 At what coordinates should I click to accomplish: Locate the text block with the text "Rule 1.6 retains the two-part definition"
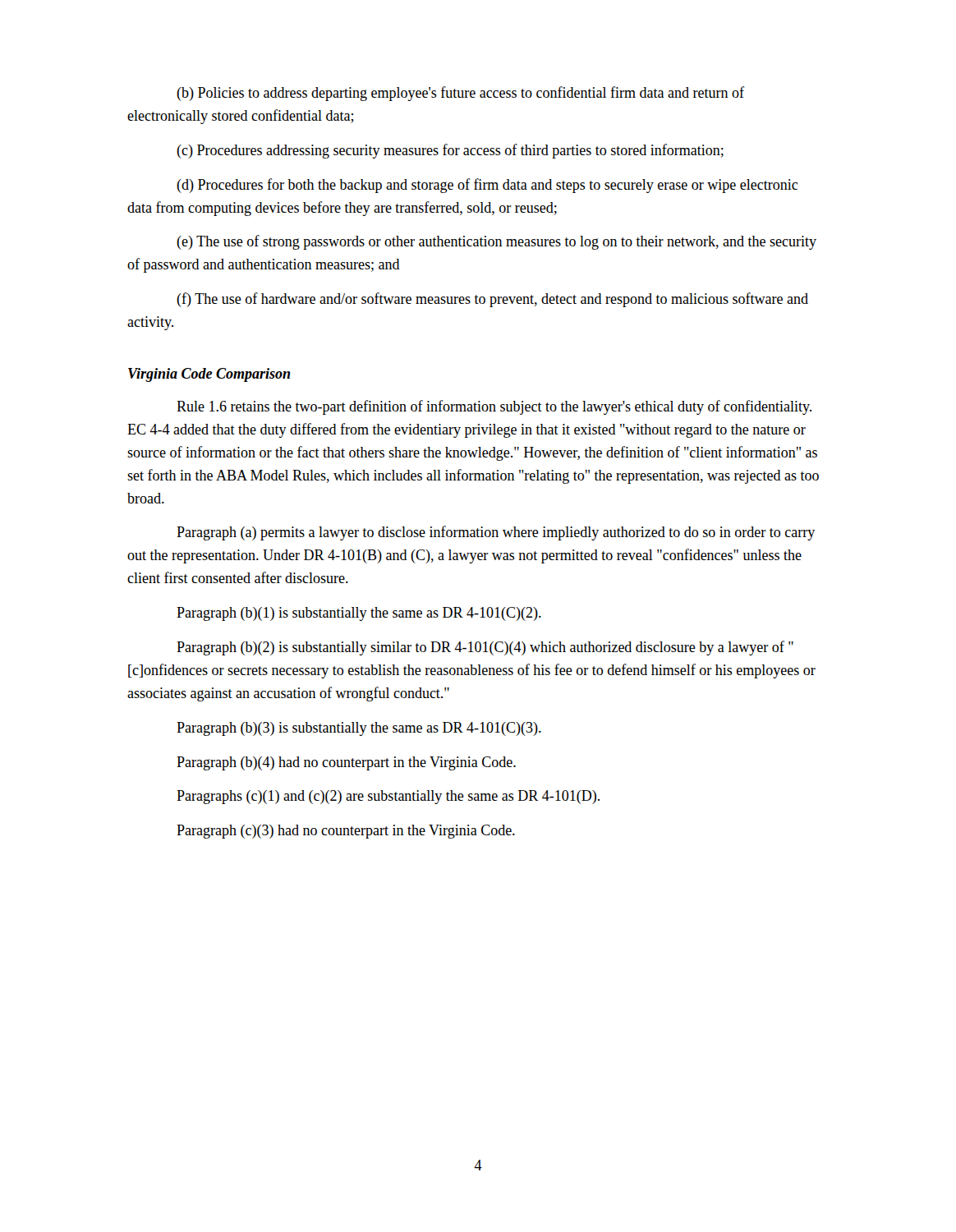(x=473, y=452)
